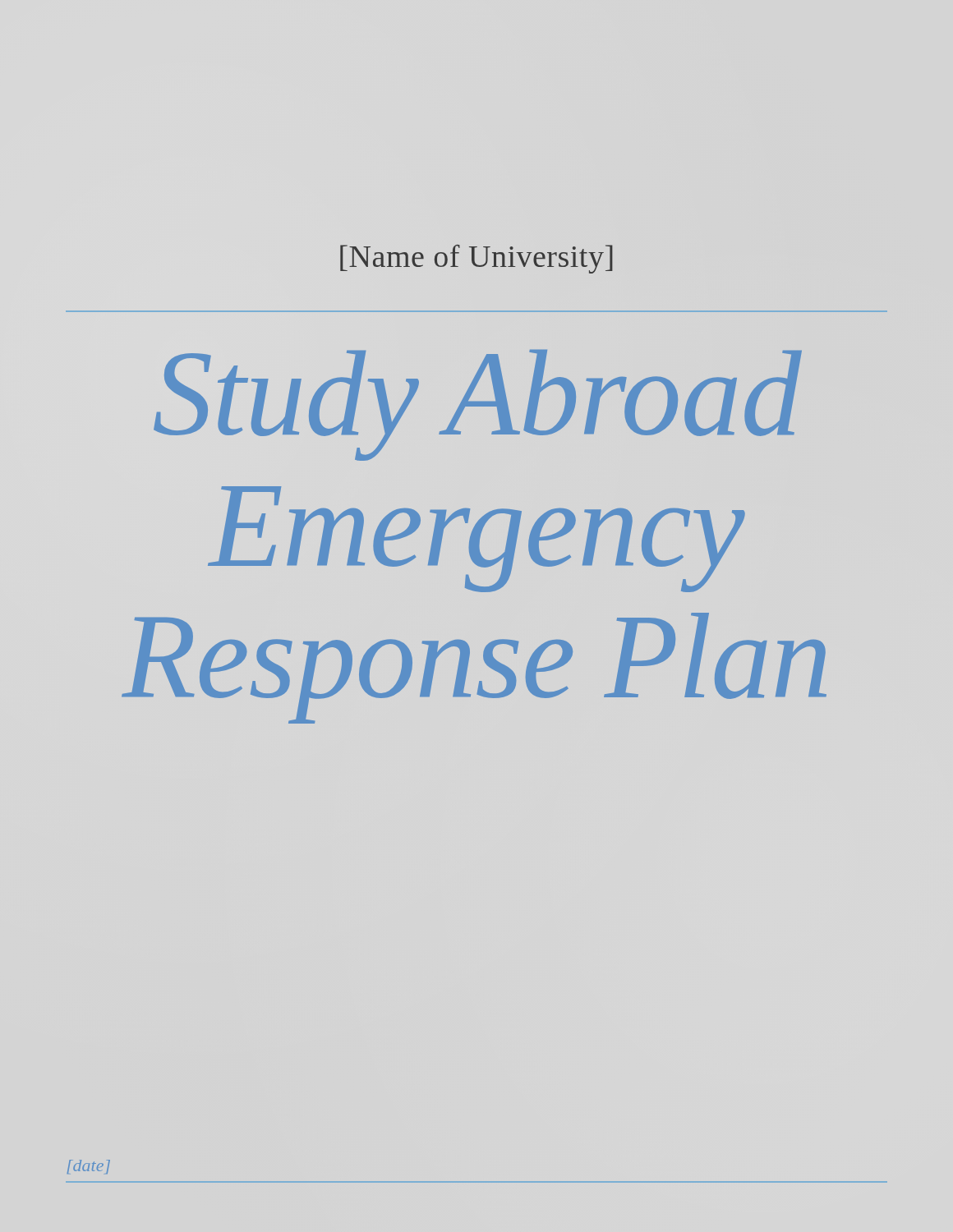Select the title
This screenshot has height=1232, width=953.
pyautogui.click(x=476, y=525)
